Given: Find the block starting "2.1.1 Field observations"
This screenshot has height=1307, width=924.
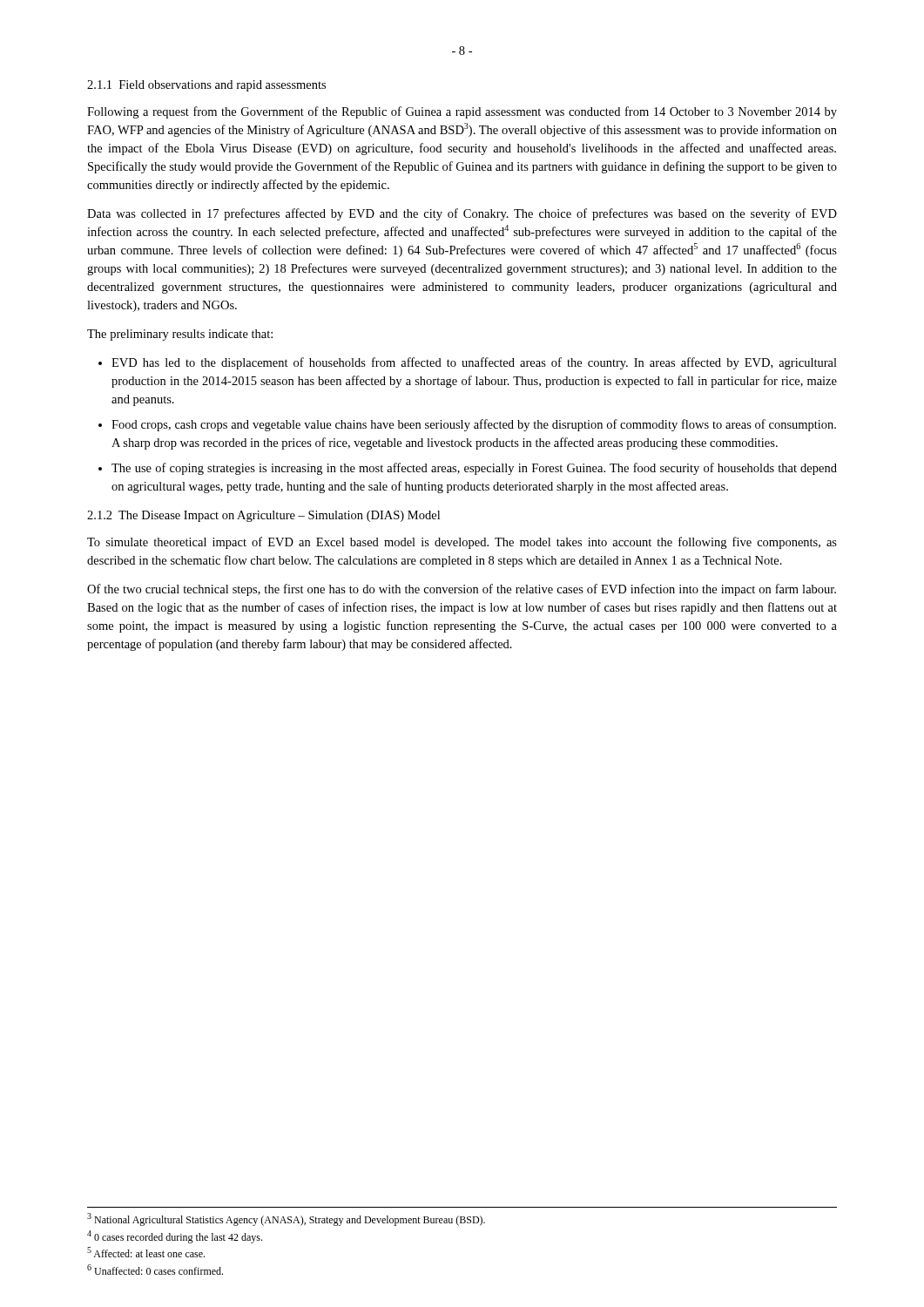Looking at the screenshot, I should 207,84.
